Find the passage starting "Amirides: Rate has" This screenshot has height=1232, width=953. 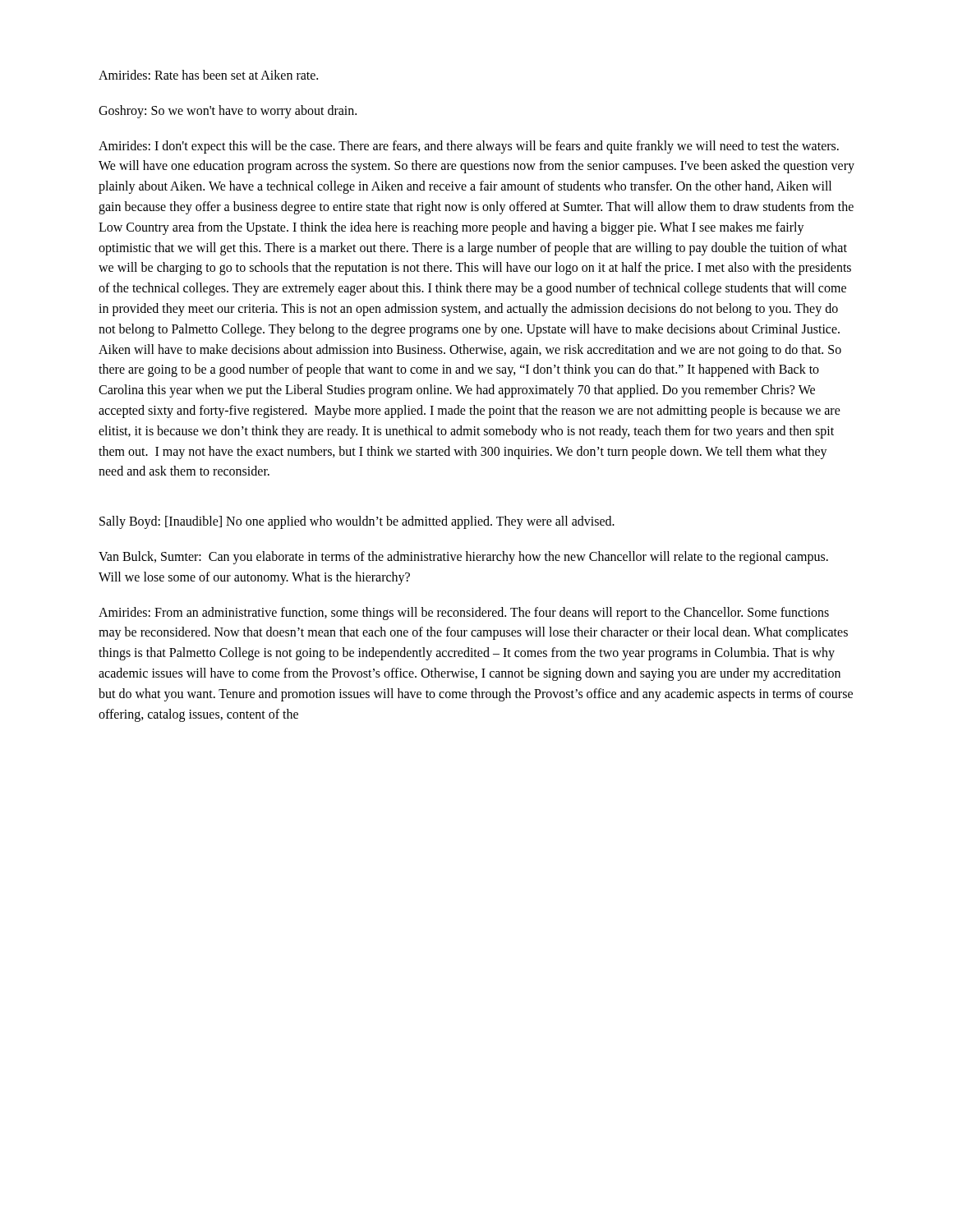209,75
